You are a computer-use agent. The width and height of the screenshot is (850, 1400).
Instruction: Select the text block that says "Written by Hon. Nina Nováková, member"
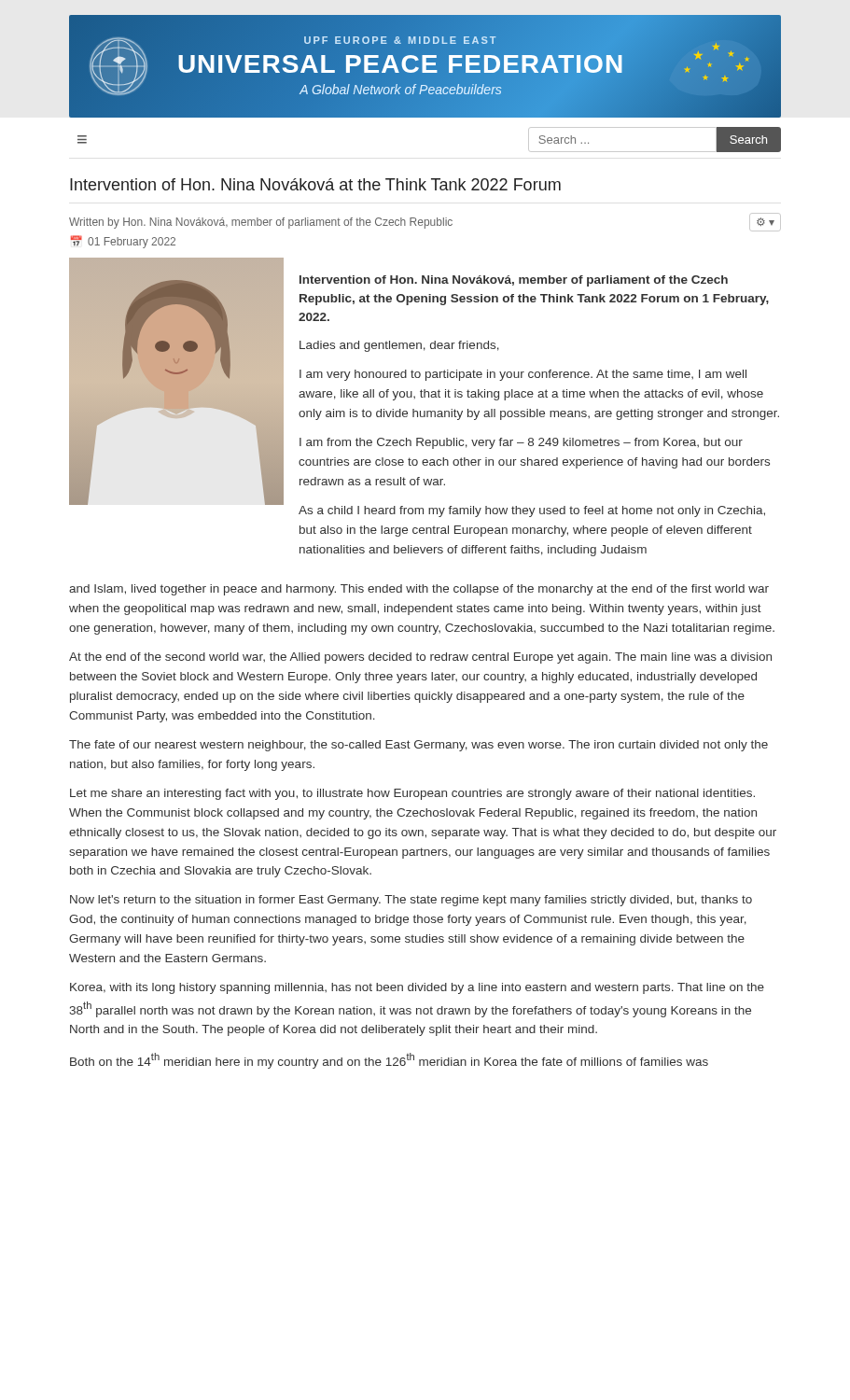tap(425, 222)
